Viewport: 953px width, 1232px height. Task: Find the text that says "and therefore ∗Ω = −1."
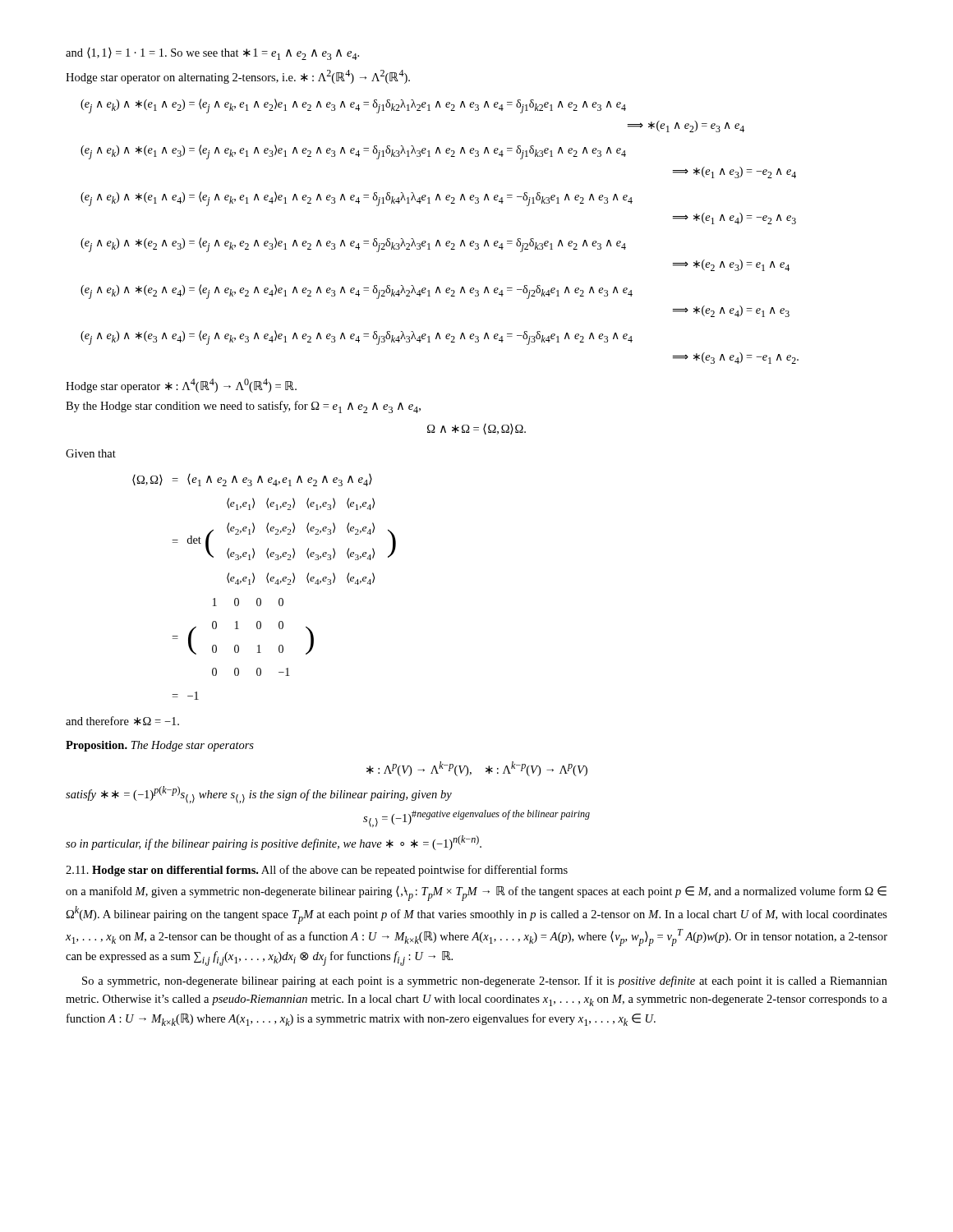(123, 721)
